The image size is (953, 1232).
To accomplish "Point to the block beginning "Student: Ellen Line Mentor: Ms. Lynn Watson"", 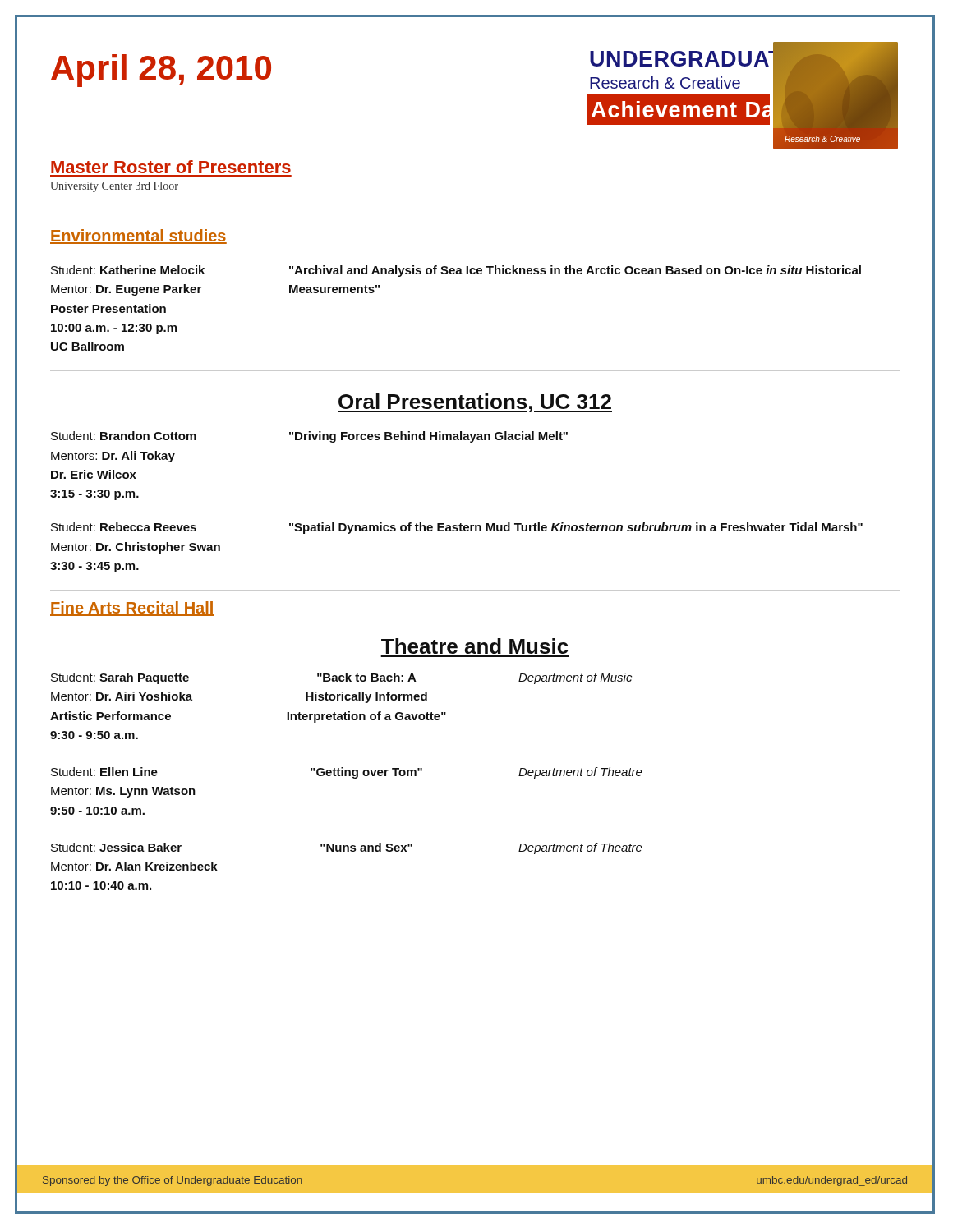I will click(347, 773).
